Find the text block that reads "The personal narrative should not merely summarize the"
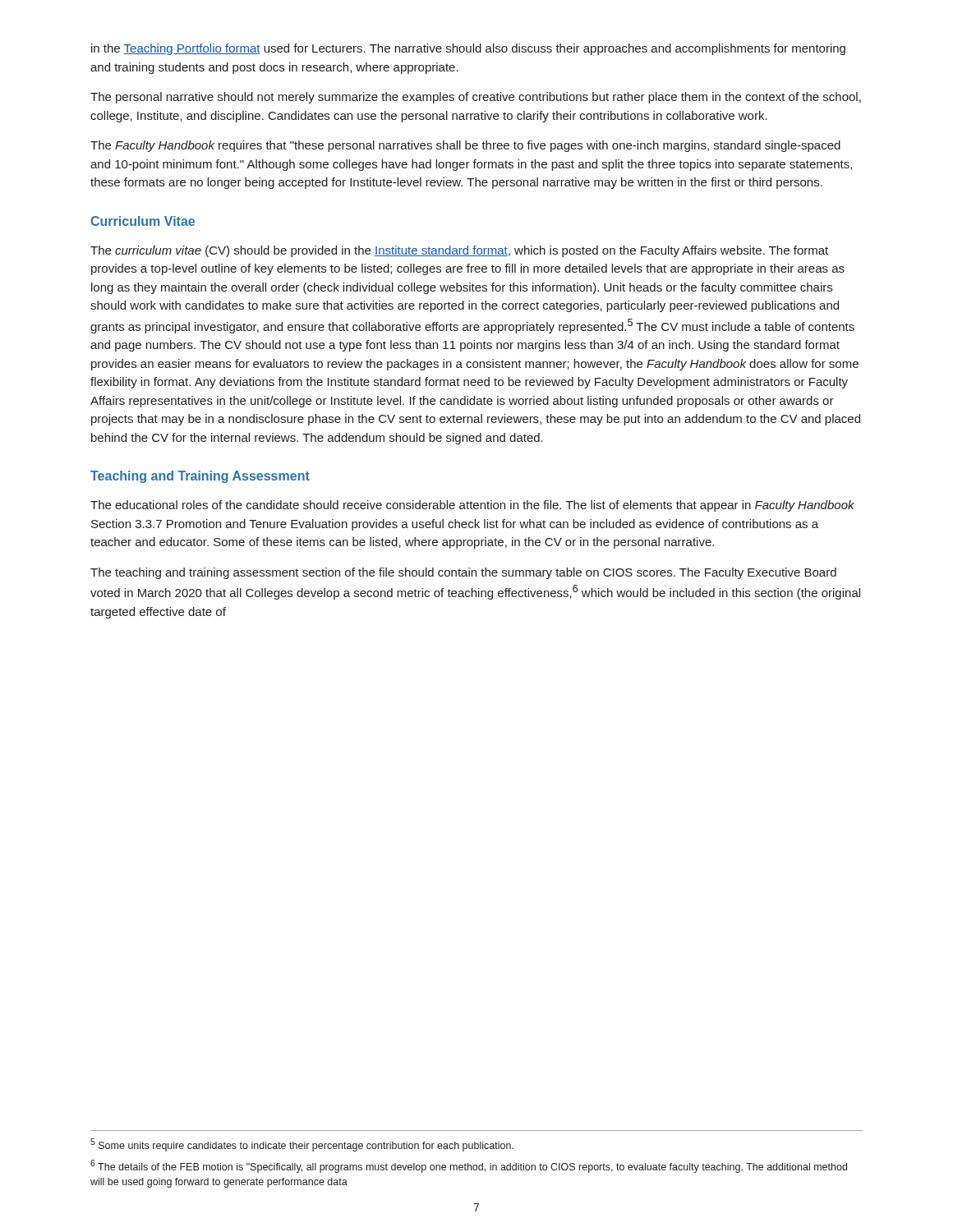 pos(476,106)
